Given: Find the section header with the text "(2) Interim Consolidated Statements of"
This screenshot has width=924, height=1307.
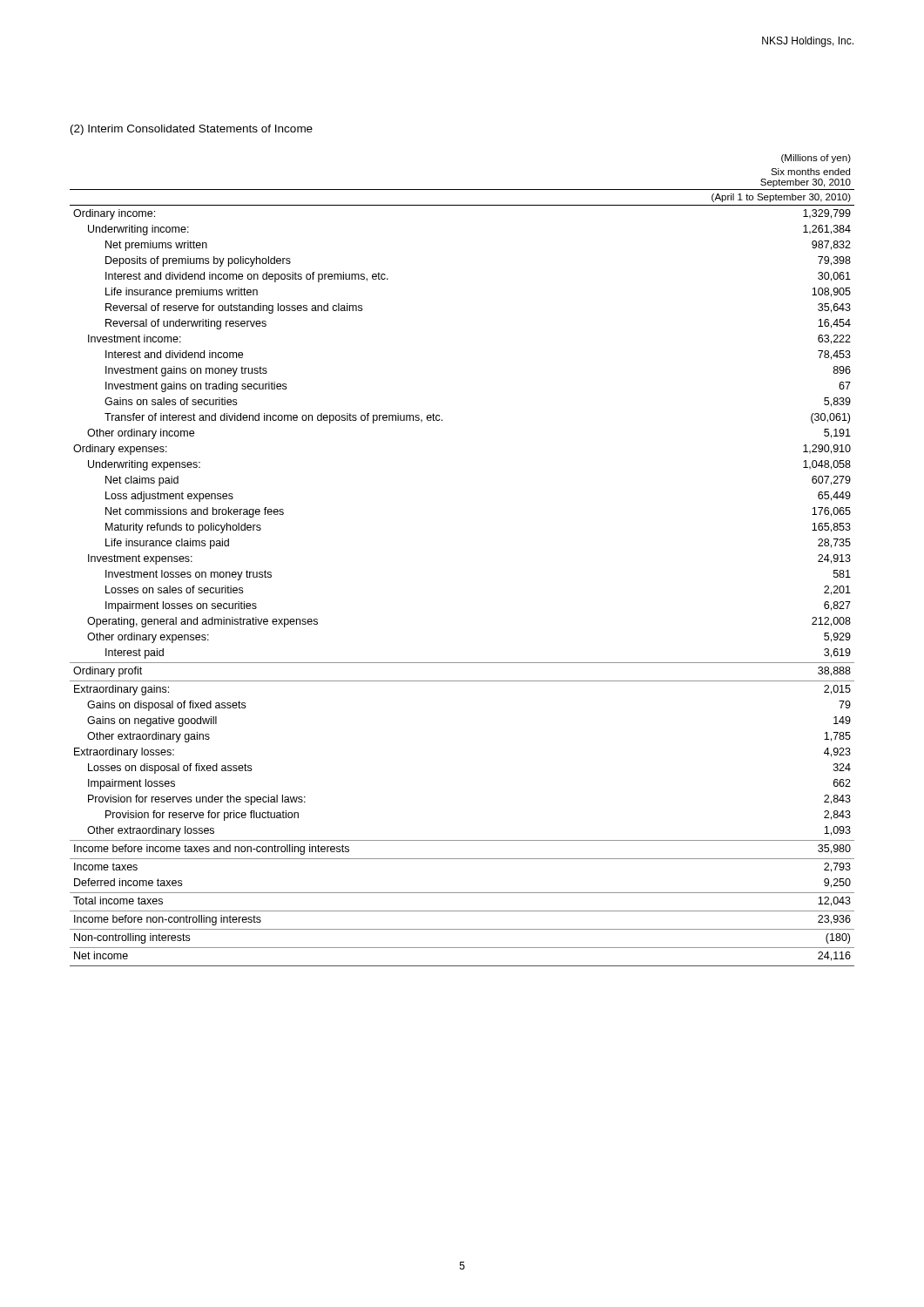Looking at the screenshot, I should pyautogui.click(x=191, y=128).
